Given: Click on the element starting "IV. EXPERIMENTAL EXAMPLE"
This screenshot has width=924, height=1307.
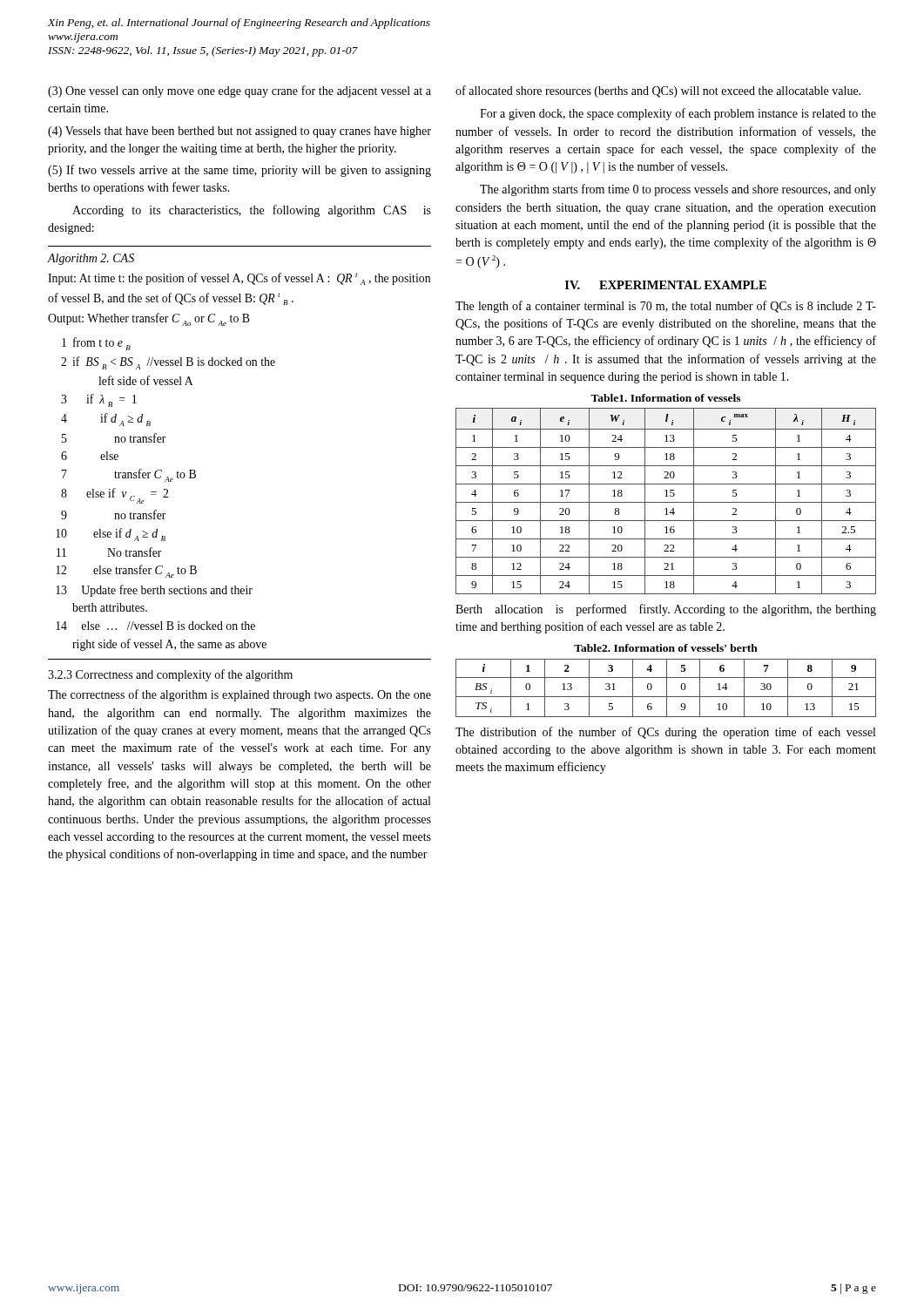Looking at the screenshot, I should [x=666, y=285].
